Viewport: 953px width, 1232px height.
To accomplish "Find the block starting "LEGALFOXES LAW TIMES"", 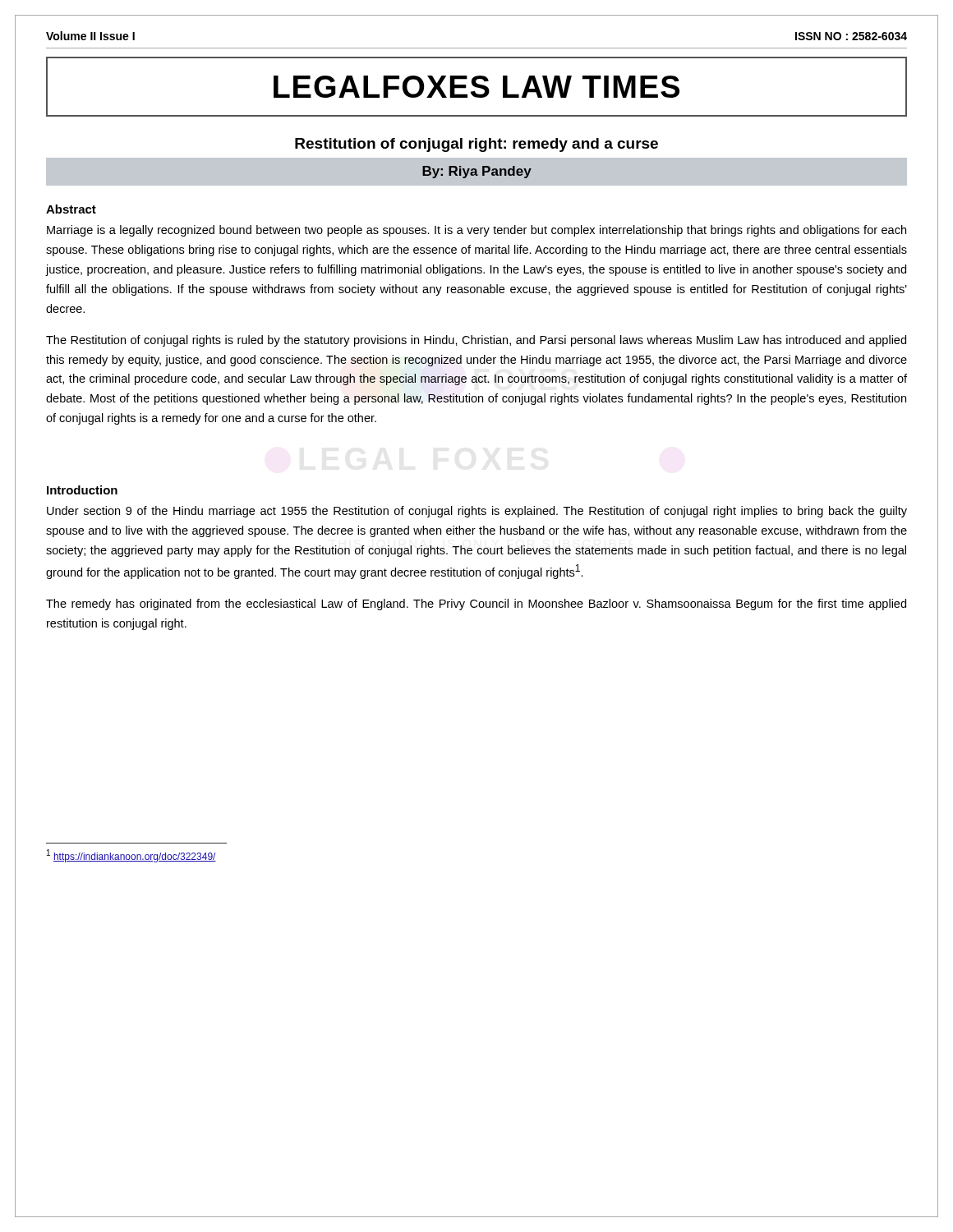I will [x=476, y=87].
